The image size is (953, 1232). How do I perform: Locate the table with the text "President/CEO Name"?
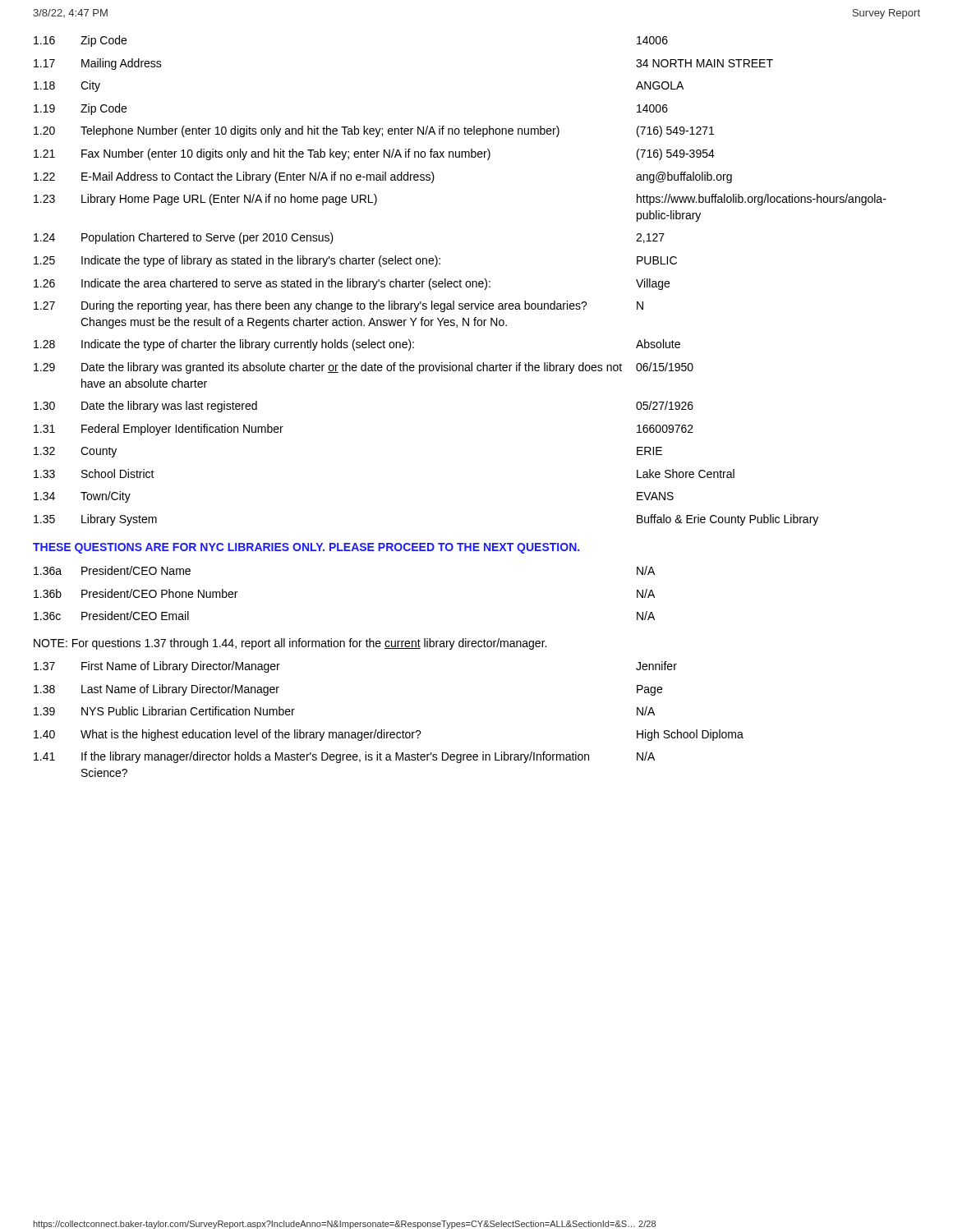point(476,594)
